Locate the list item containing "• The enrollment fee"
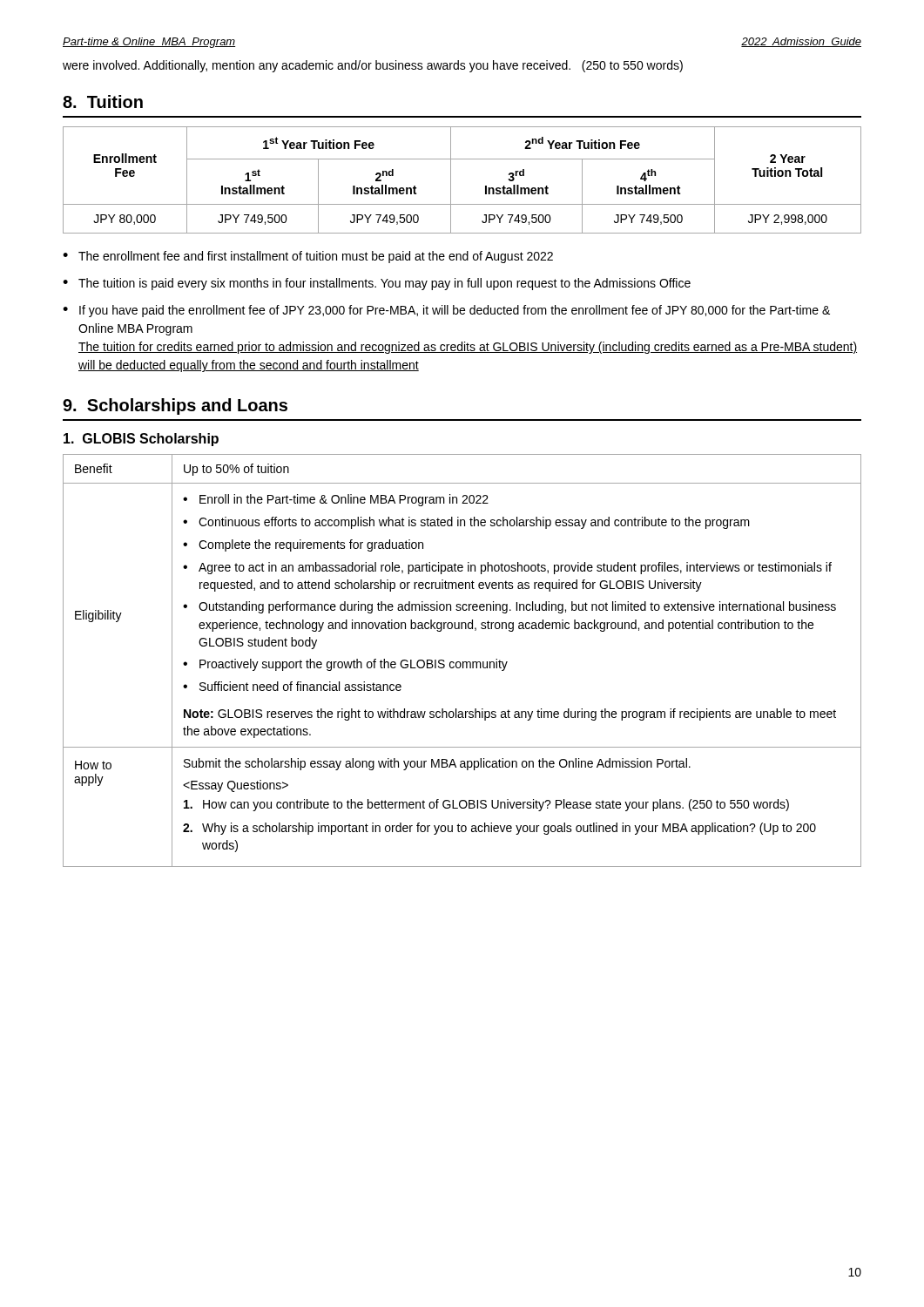 (462, 257)
